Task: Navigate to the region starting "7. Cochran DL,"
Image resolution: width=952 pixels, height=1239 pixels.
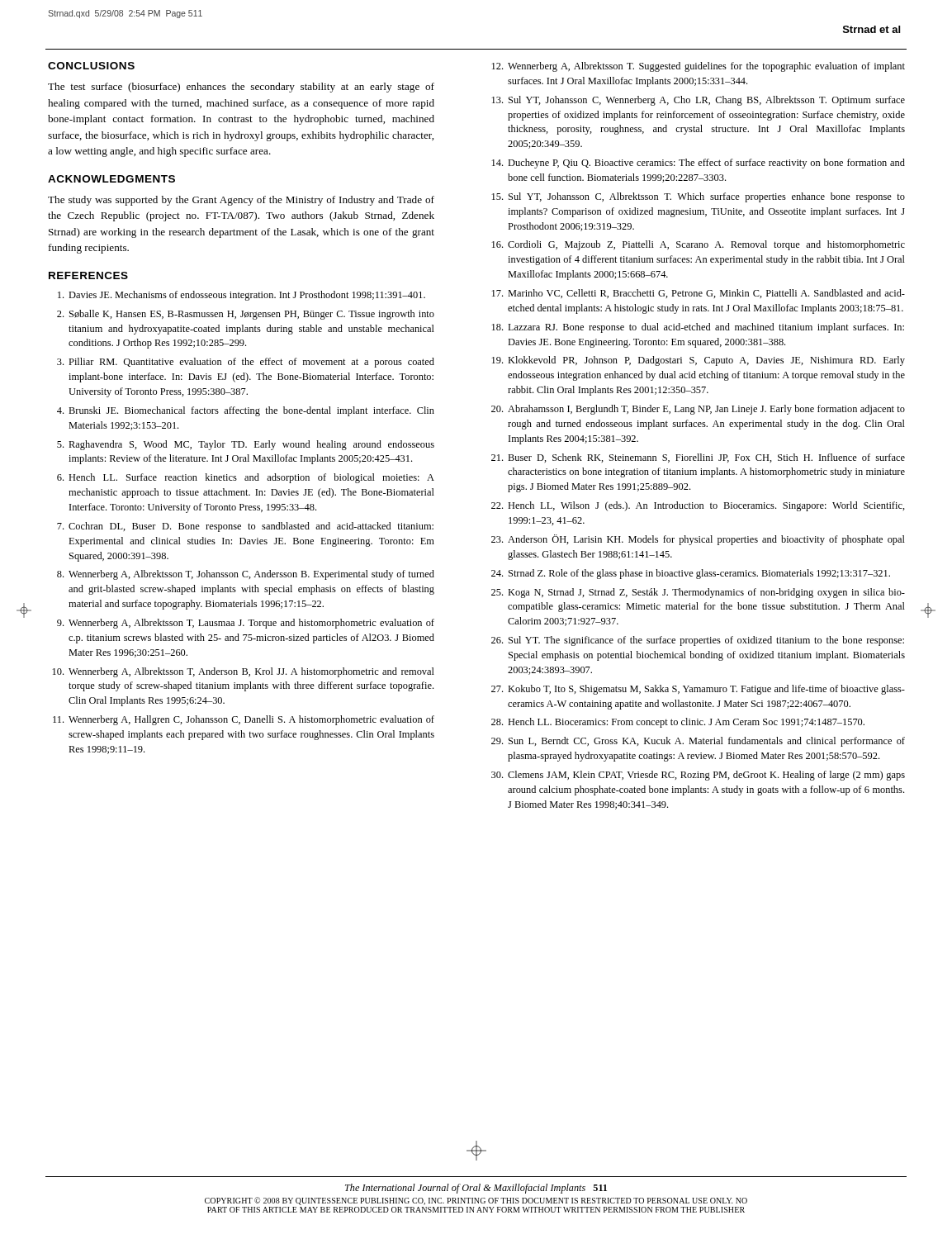Action: (241, 542)
